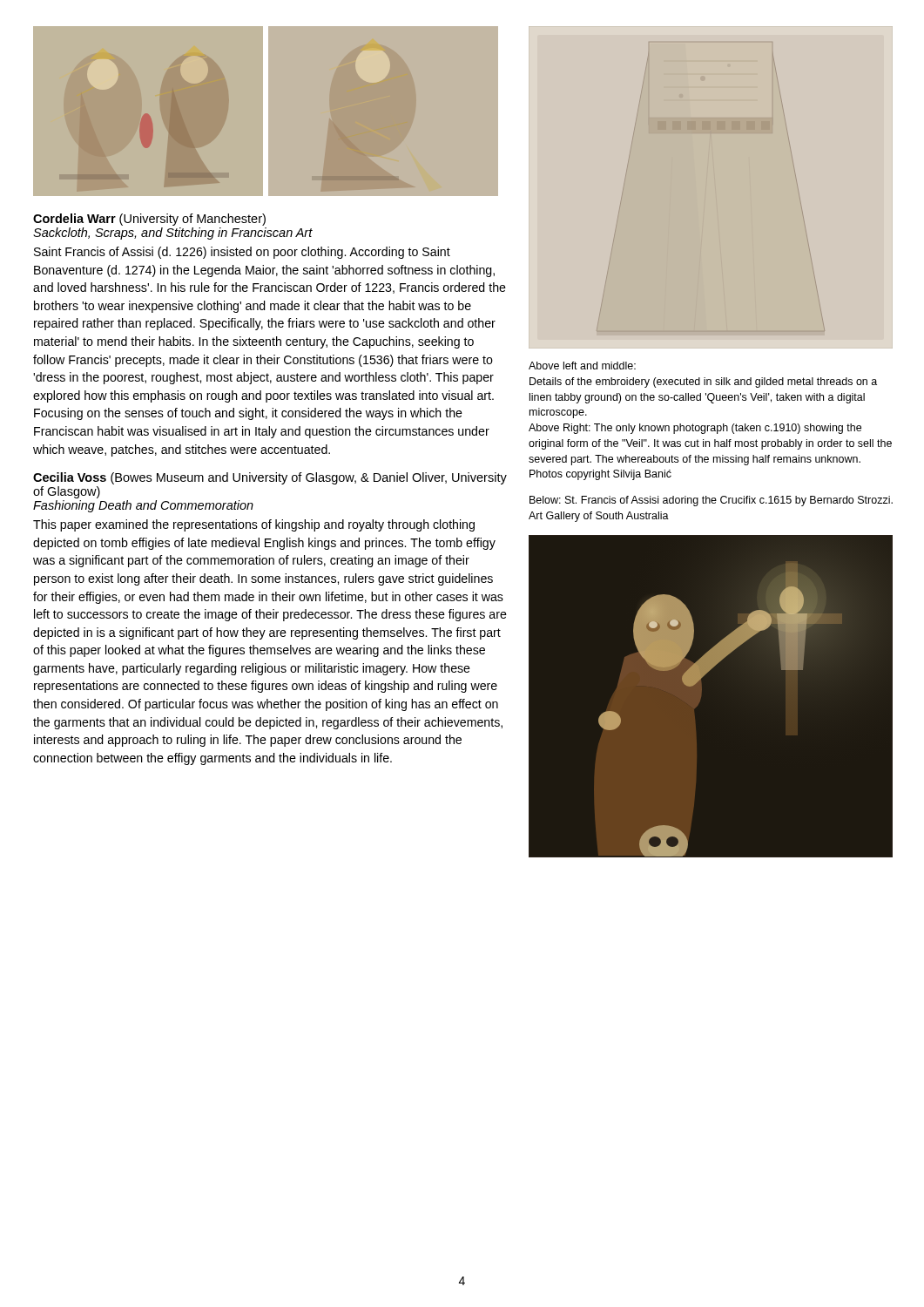The image size is (924, 1307).
Task: Find the block on this page that starts "Cecilia Voss (Bowes Museum and University"
Action: point(270,492)
